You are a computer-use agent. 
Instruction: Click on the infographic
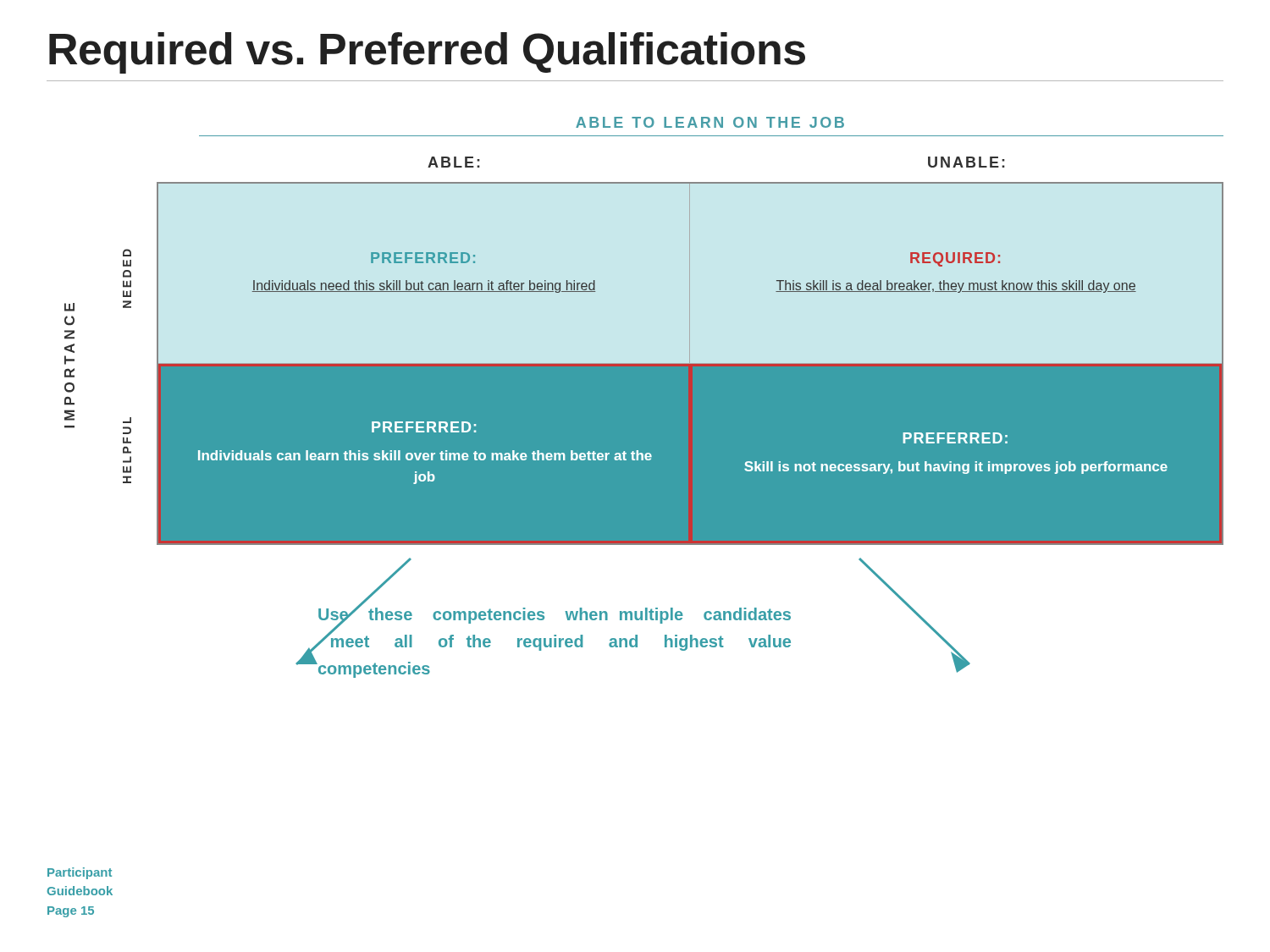pyautogui.click(x=635, y=432)
